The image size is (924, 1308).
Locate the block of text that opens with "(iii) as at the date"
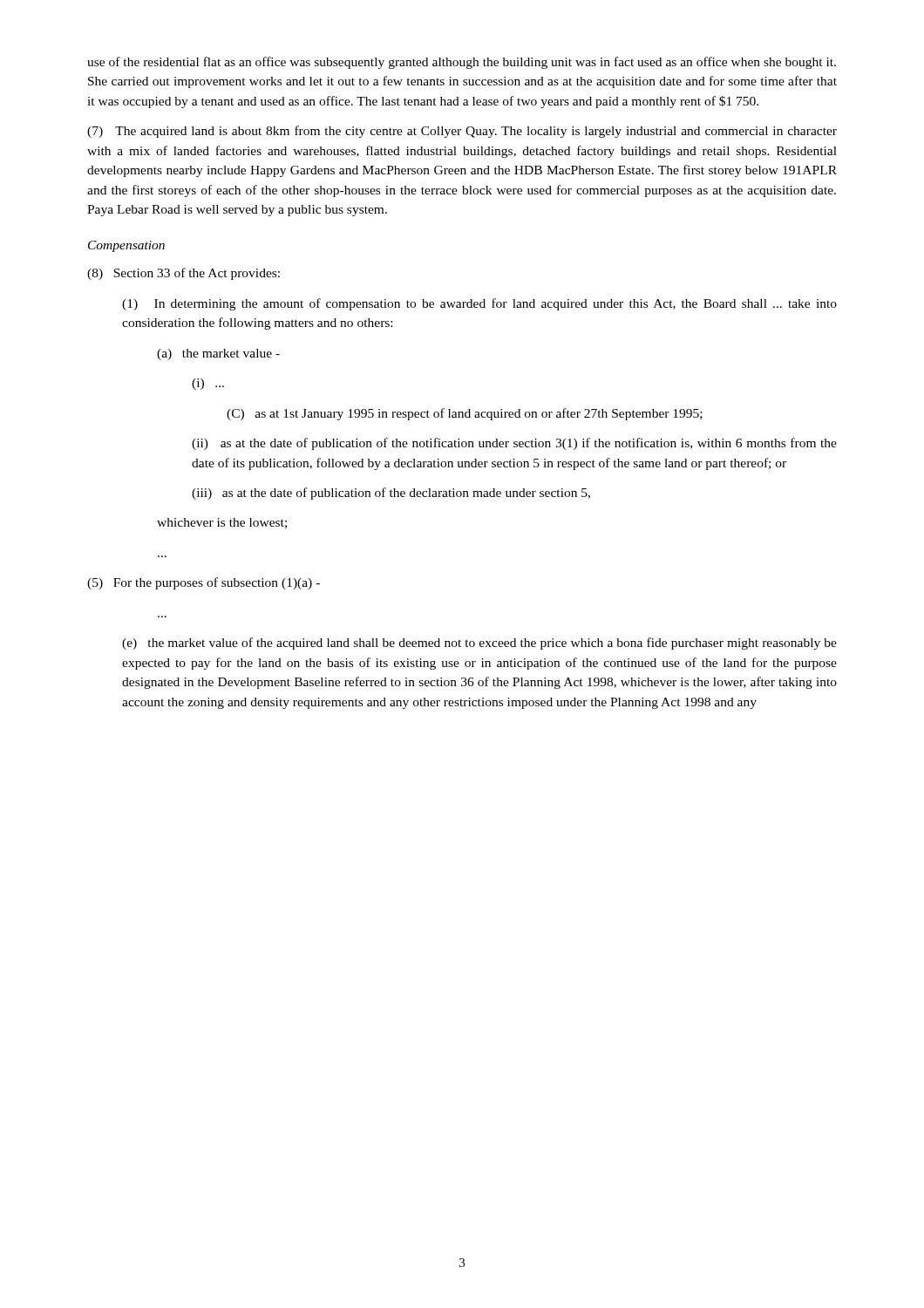[391, 492]
